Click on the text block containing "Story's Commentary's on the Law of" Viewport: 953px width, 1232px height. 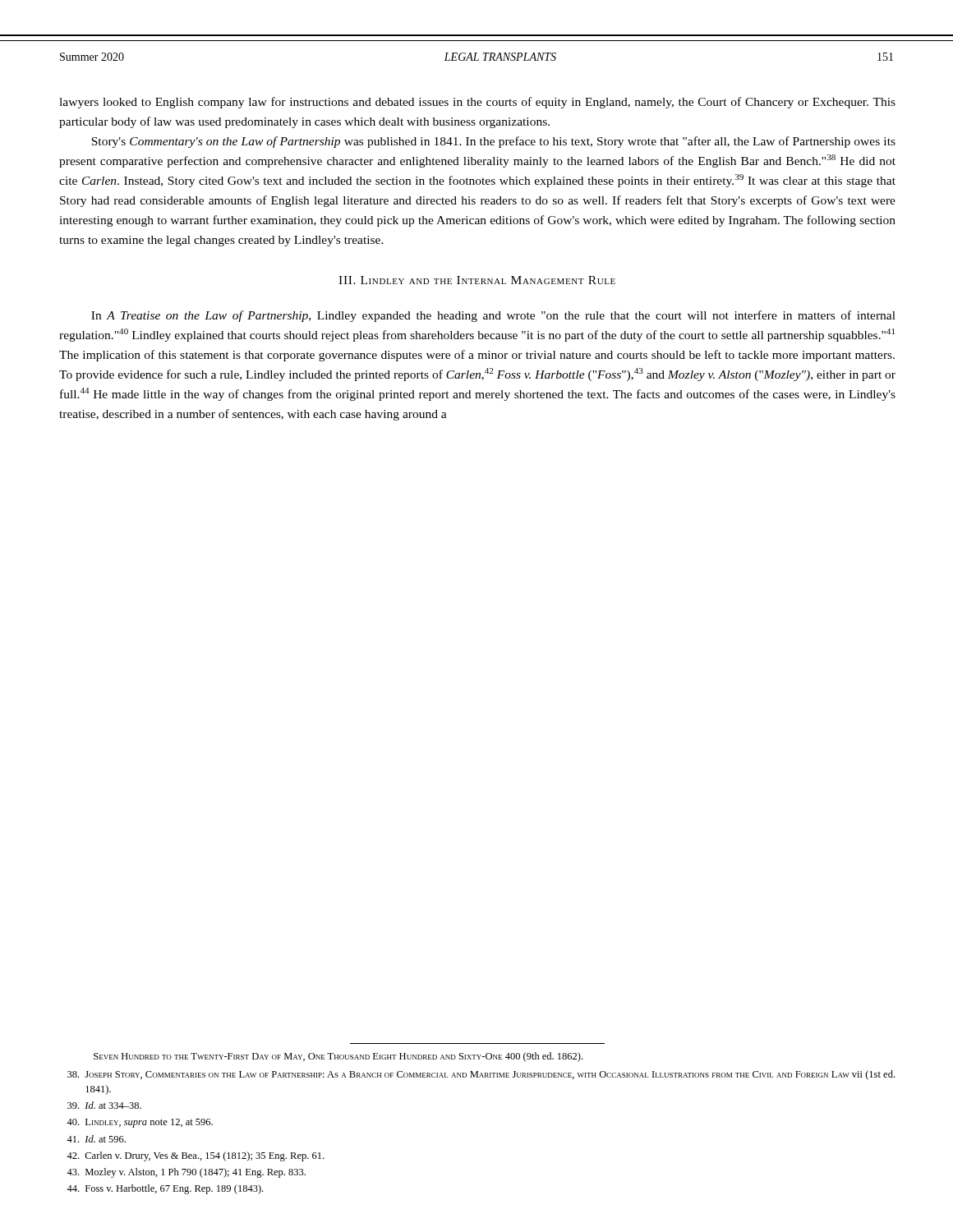tap(477, 191)
